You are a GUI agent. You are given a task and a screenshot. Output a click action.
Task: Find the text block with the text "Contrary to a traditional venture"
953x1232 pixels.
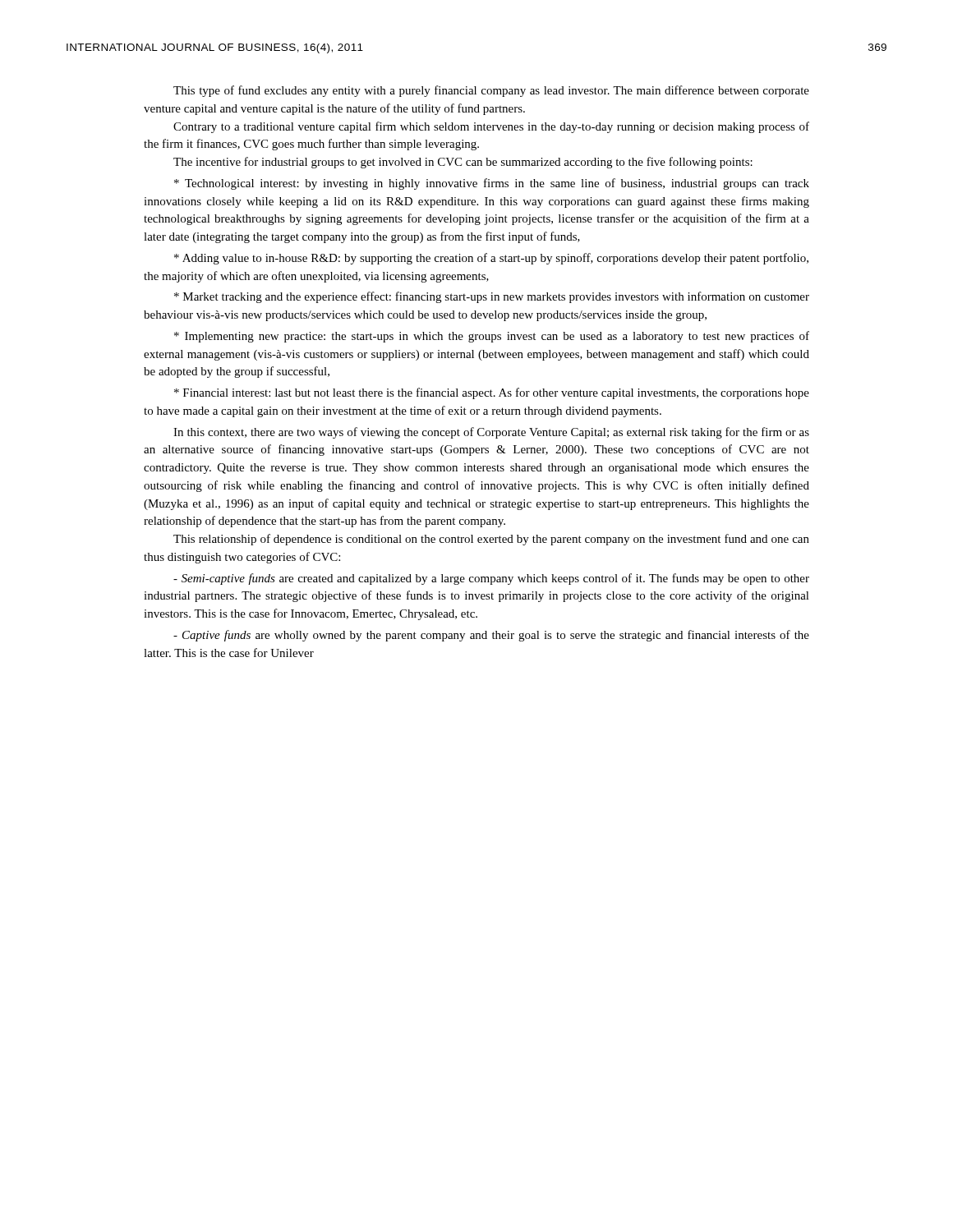pos(476,136)
